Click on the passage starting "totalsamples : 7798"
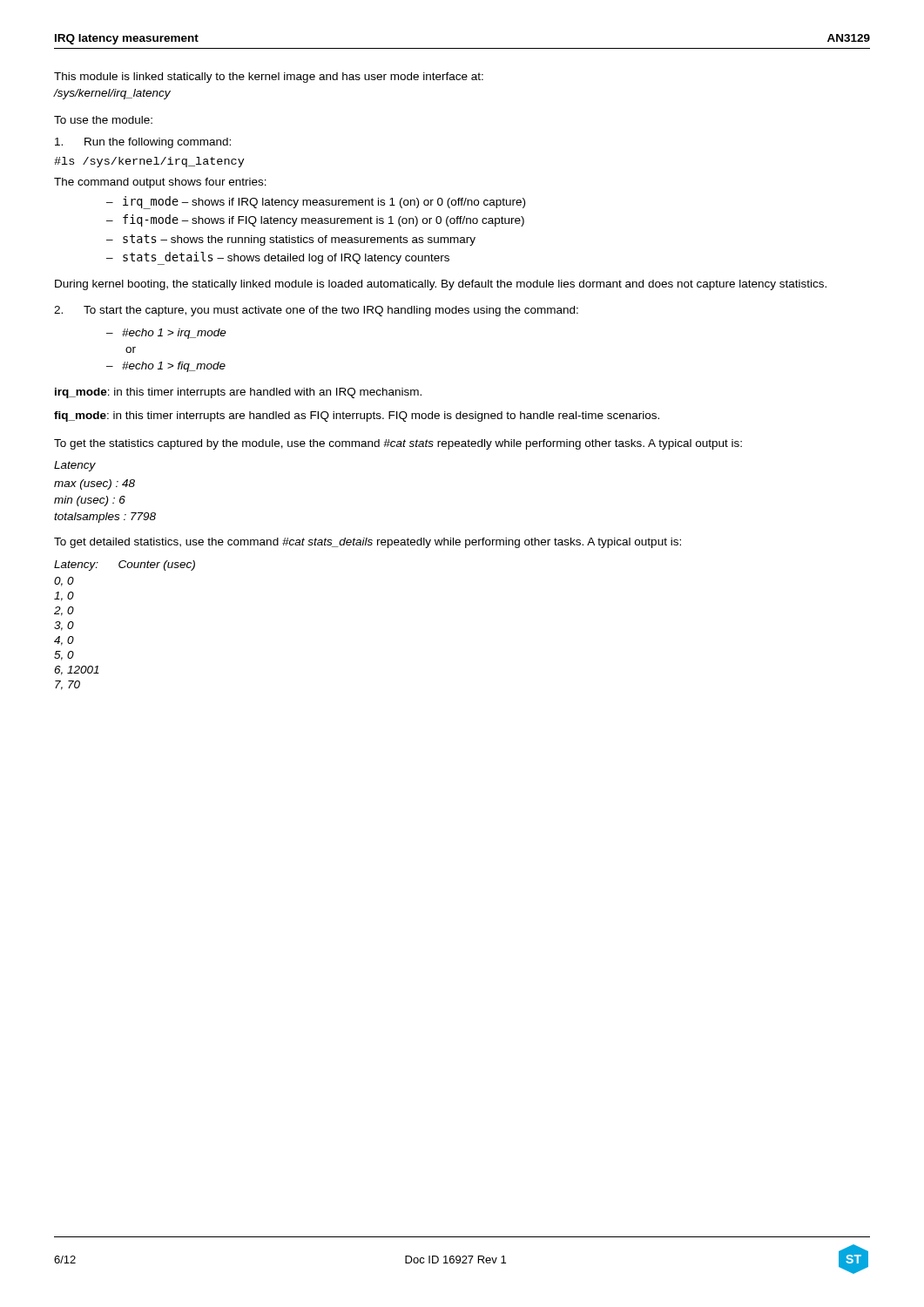 click(105, 517)
